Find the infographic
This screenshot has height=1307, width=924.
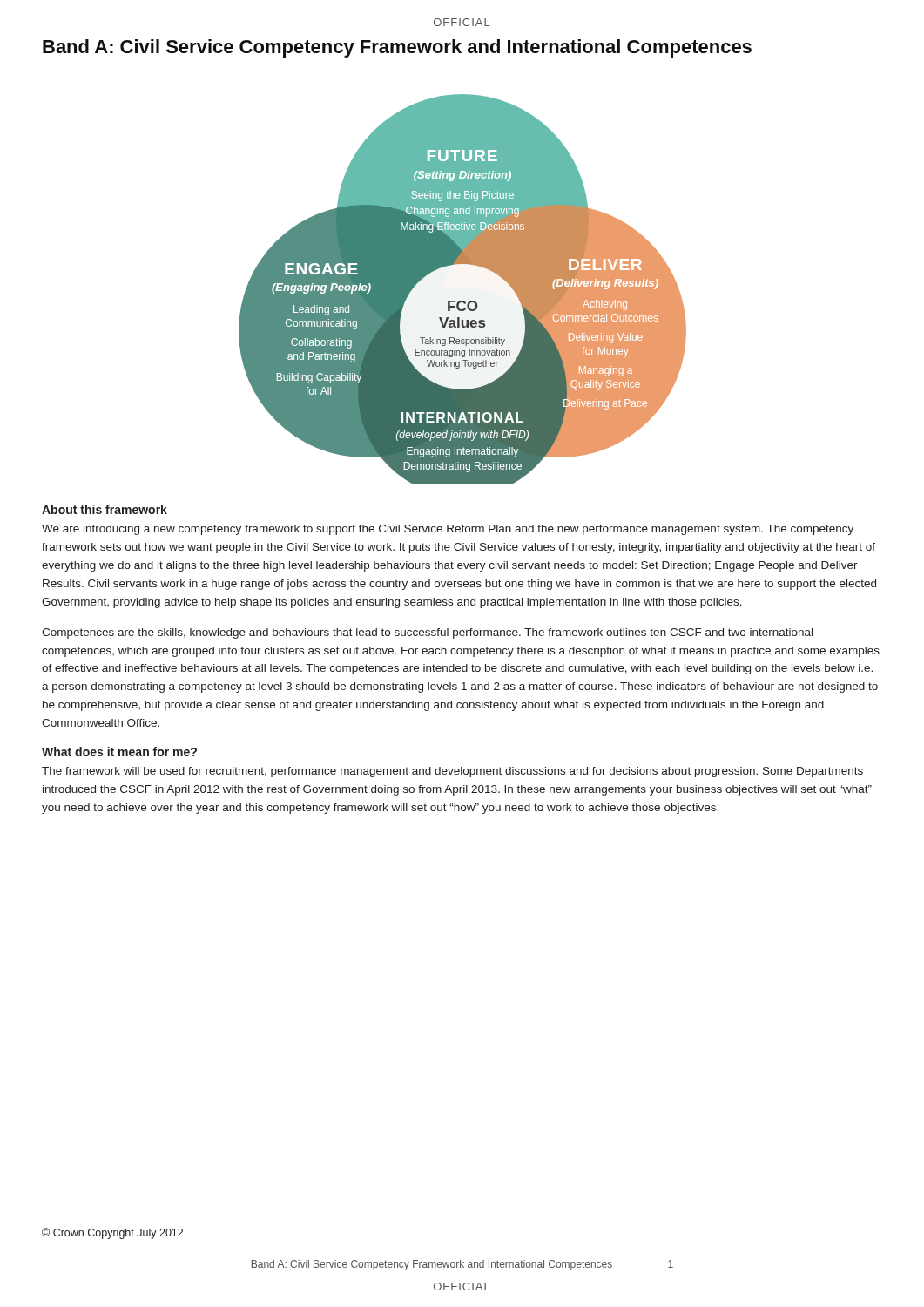(462, 279)
